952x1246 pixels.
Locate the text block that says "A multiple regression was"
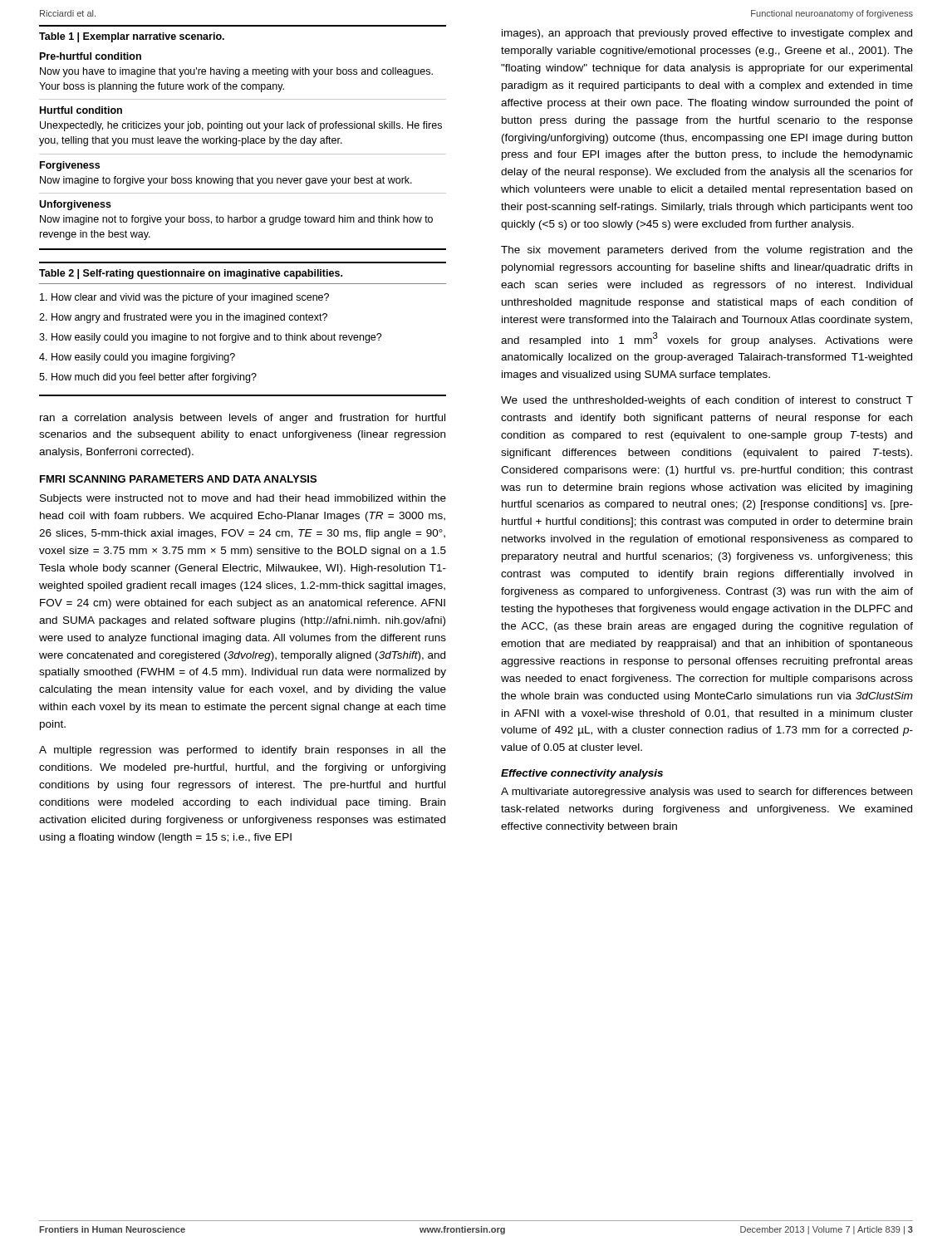[x=243, y=793]
